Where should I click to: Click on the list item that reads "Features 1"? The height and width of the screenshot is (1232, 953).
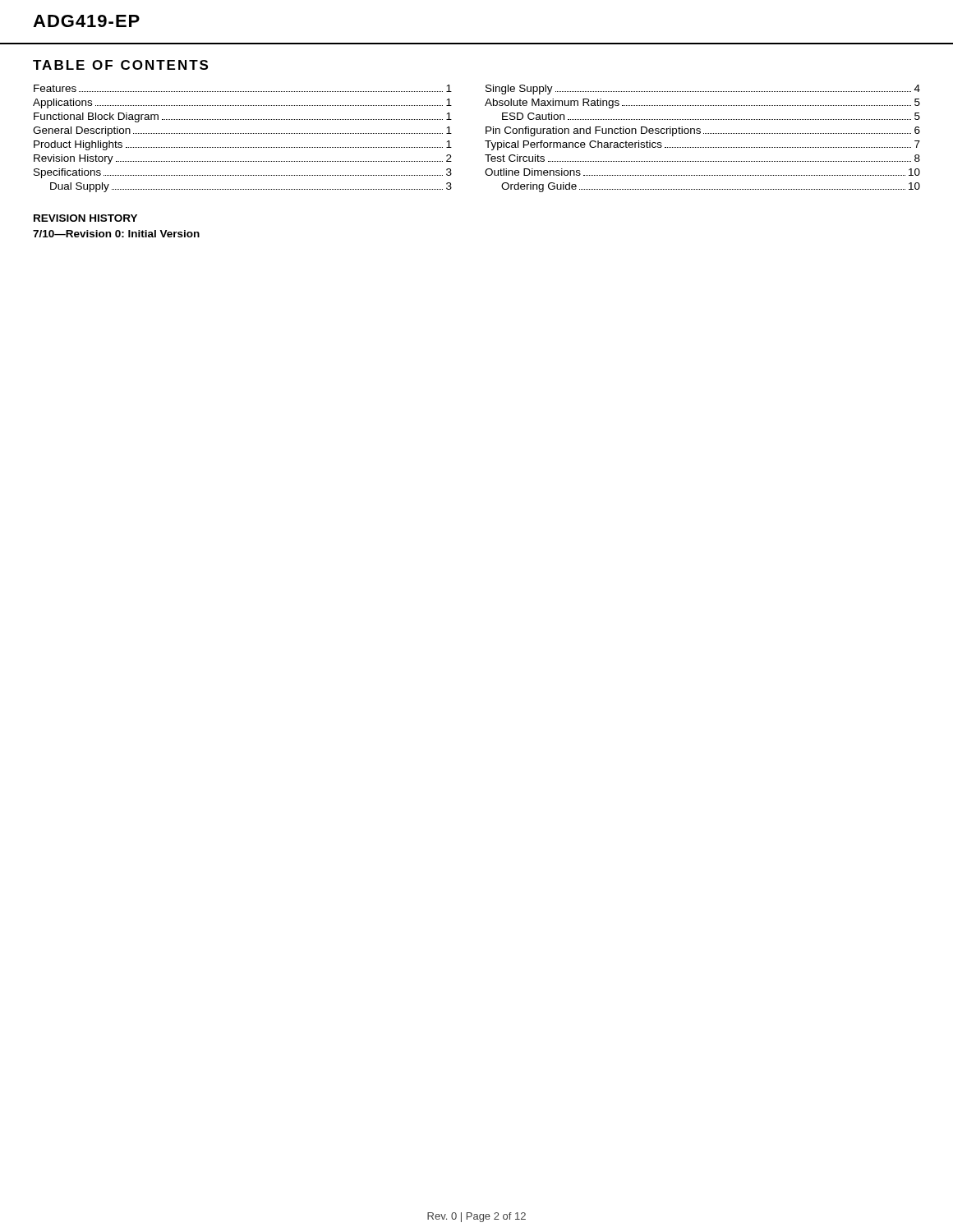coord(242,88)
